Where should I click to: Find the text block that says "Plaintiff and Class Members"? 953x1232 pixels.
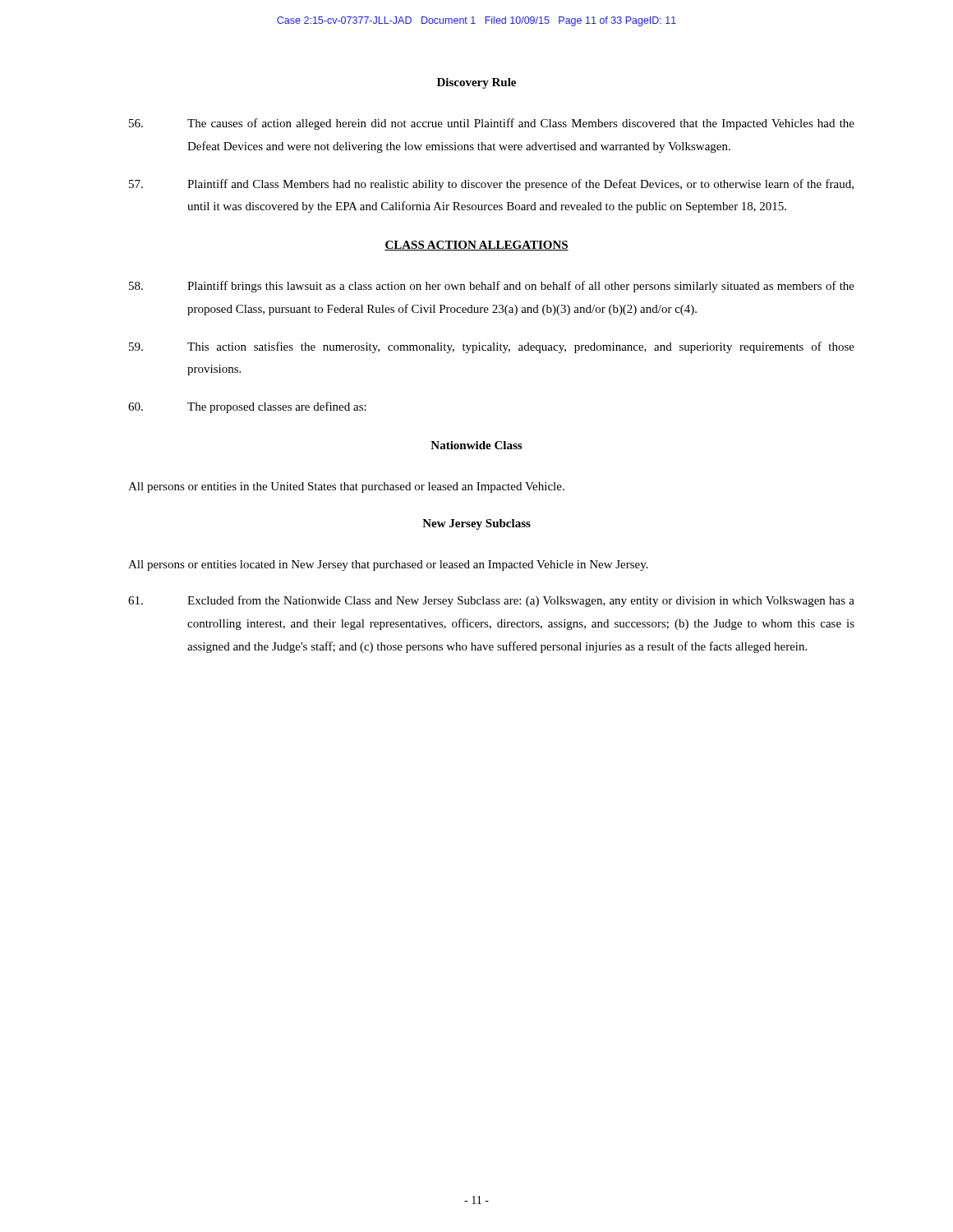(476, 196)
